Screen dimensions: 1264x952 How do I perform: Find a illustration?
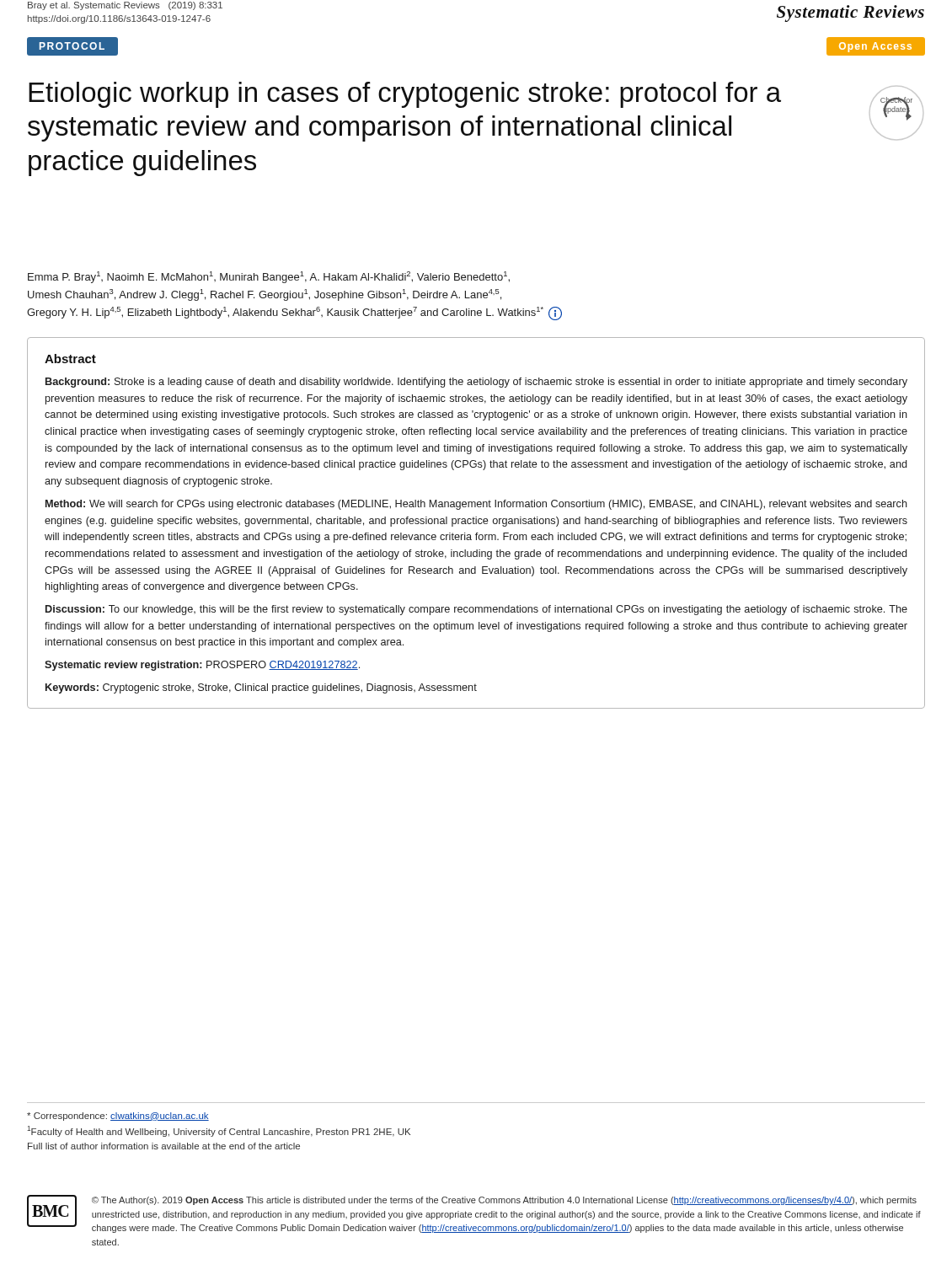(896, 113)
